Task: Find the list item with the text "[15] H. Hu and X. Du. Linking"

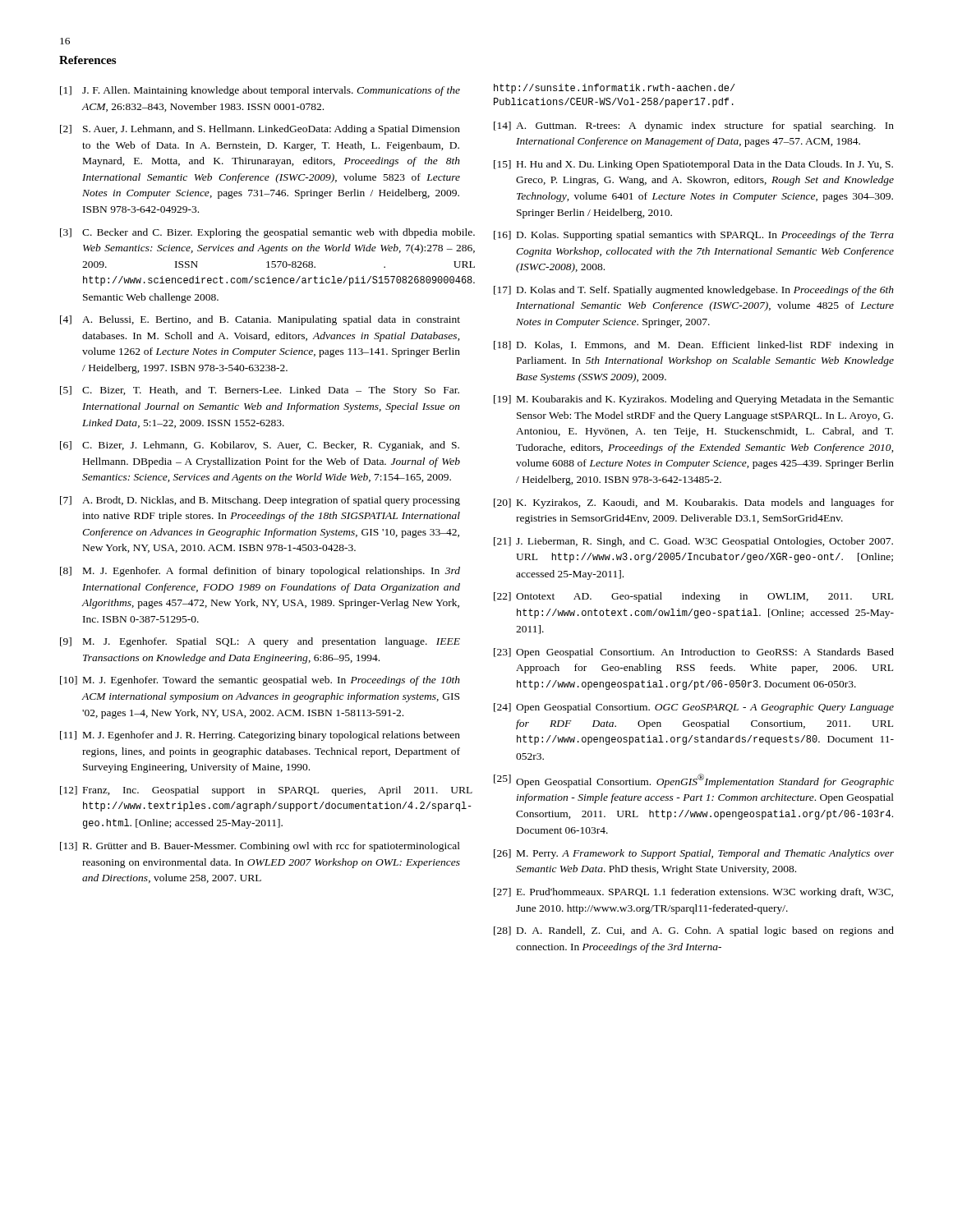Action: pos(693,188)
